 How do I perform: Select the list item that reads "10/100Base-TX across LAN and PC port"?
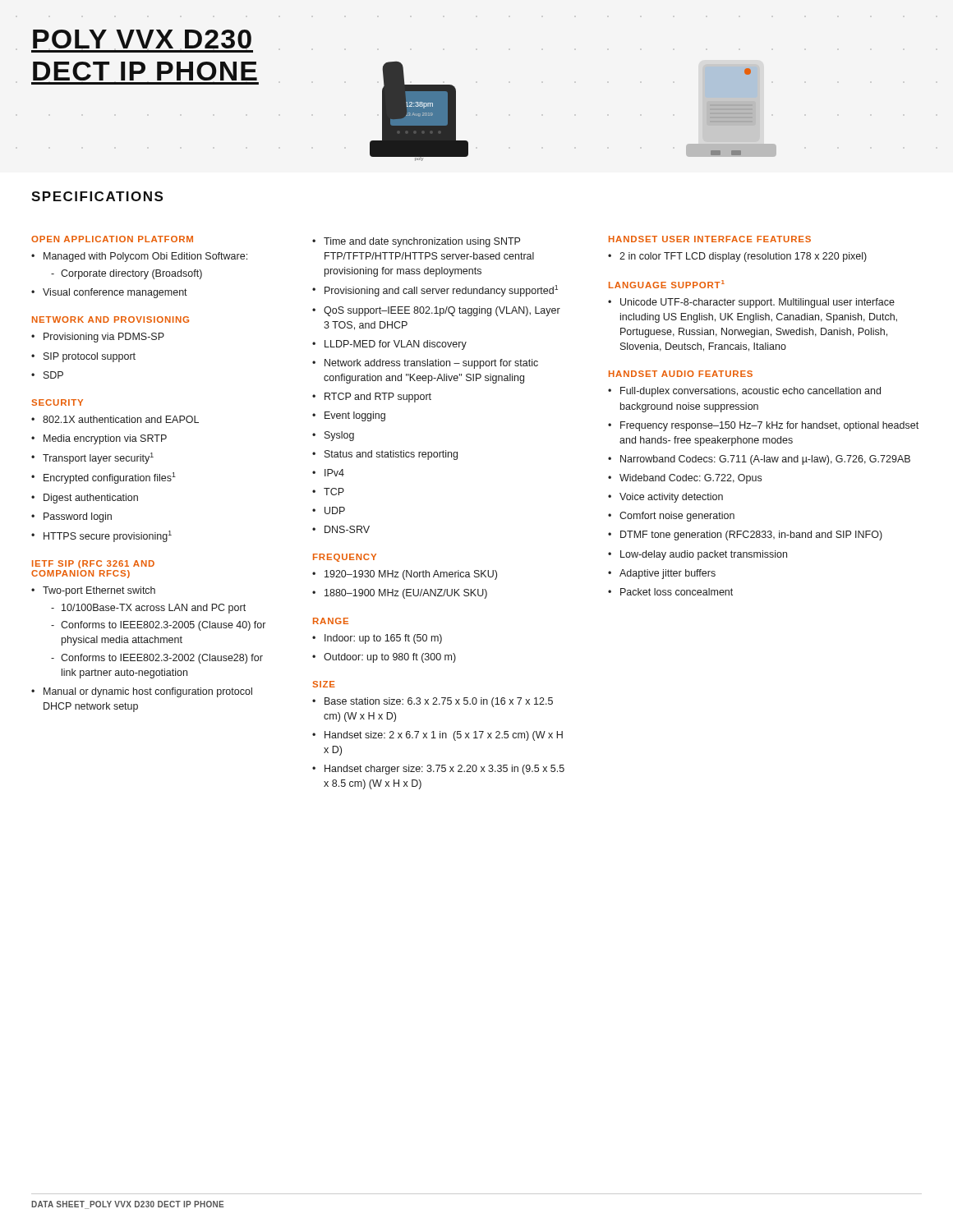(153, 608)
